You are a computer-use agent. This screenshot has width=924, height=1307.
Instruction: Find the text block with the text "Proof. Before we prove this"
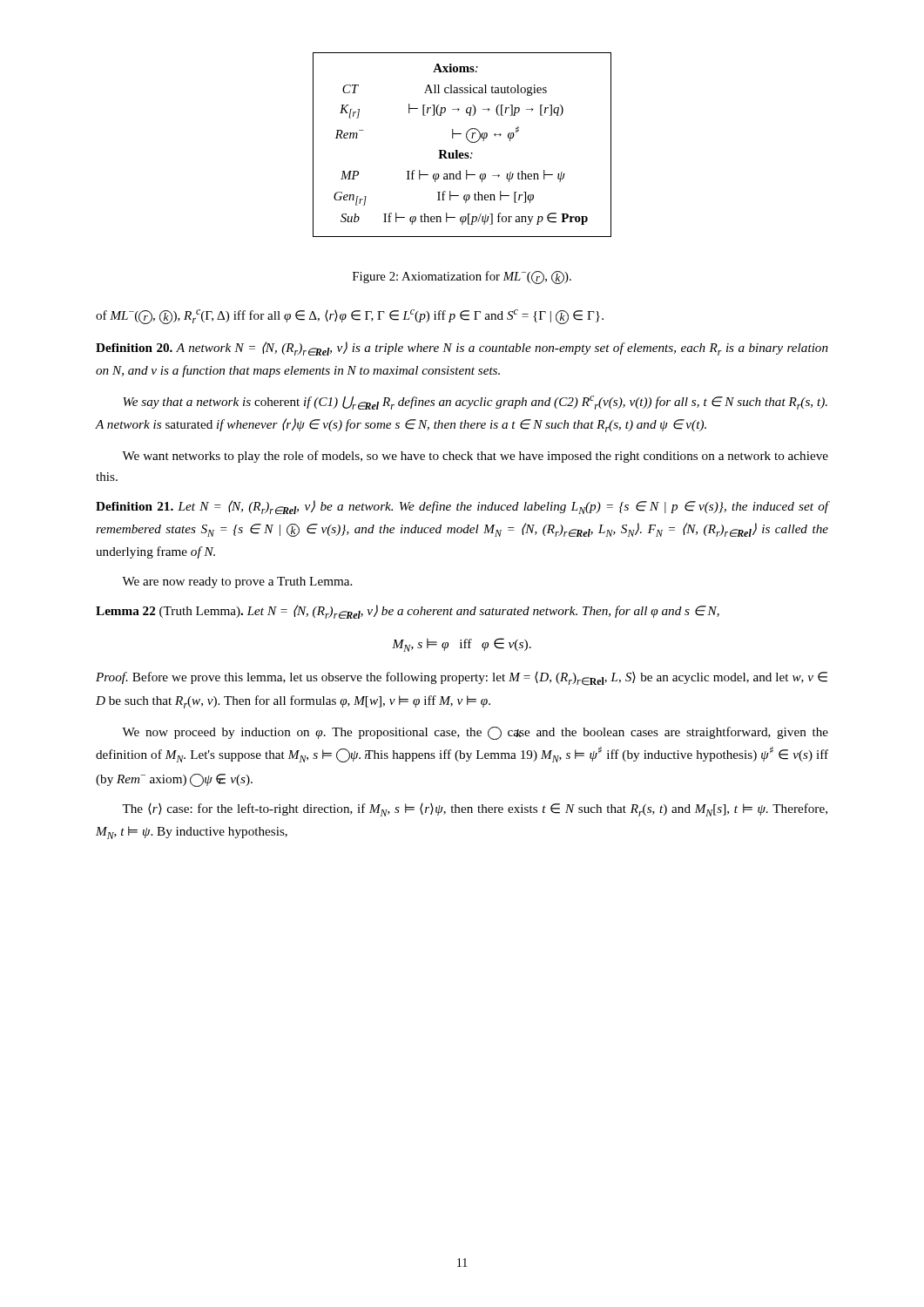[462, 690]
